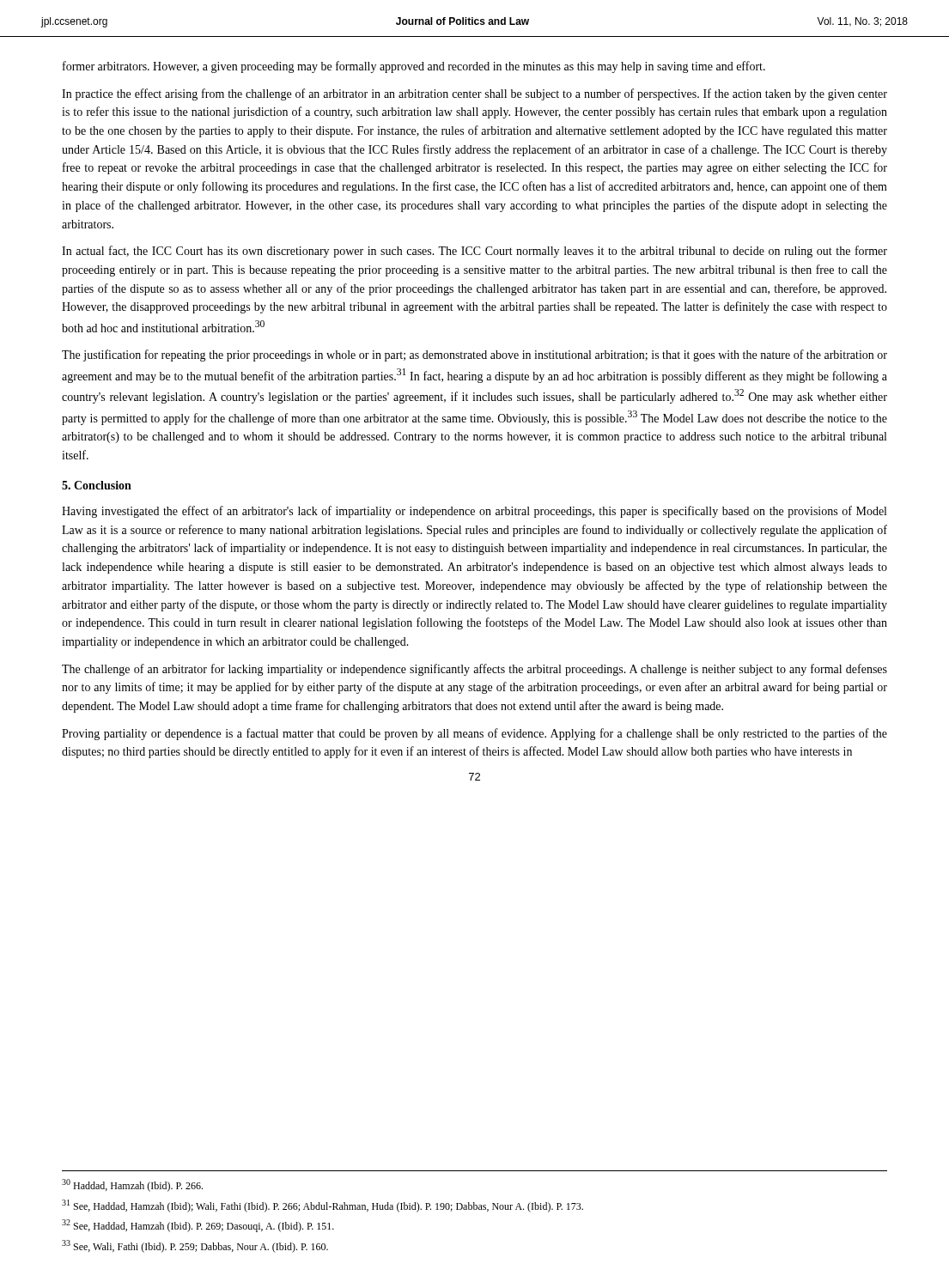Select the block starting "Having investigated the effect of an arbitrator's"
This screenshot has height=1288, width=949.
pyautogui.click(x=474, y=577)
